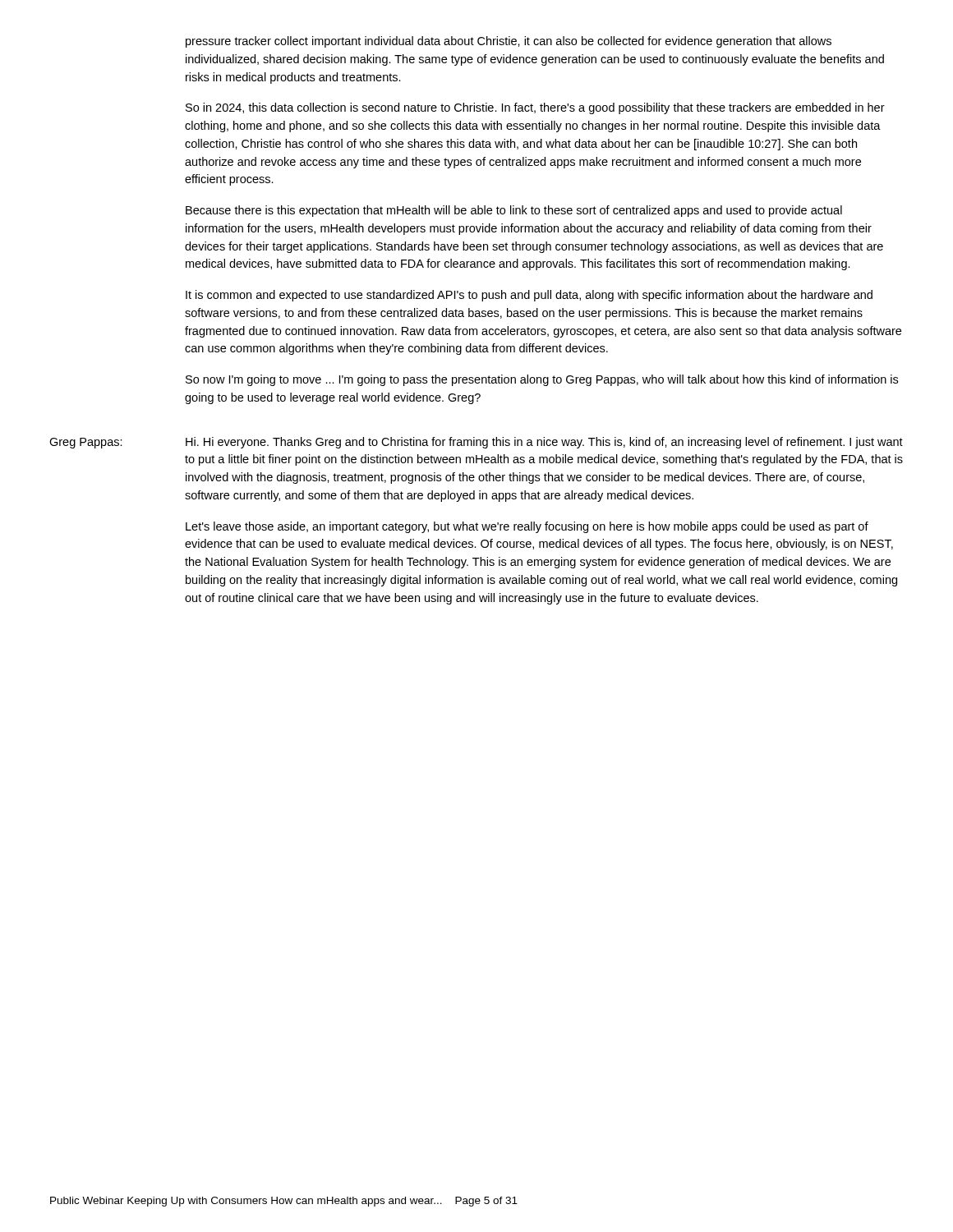Find the block on this page that starts "So now I'm going to move ... I'm"
953x1232 pixels.
pos(542,388)
